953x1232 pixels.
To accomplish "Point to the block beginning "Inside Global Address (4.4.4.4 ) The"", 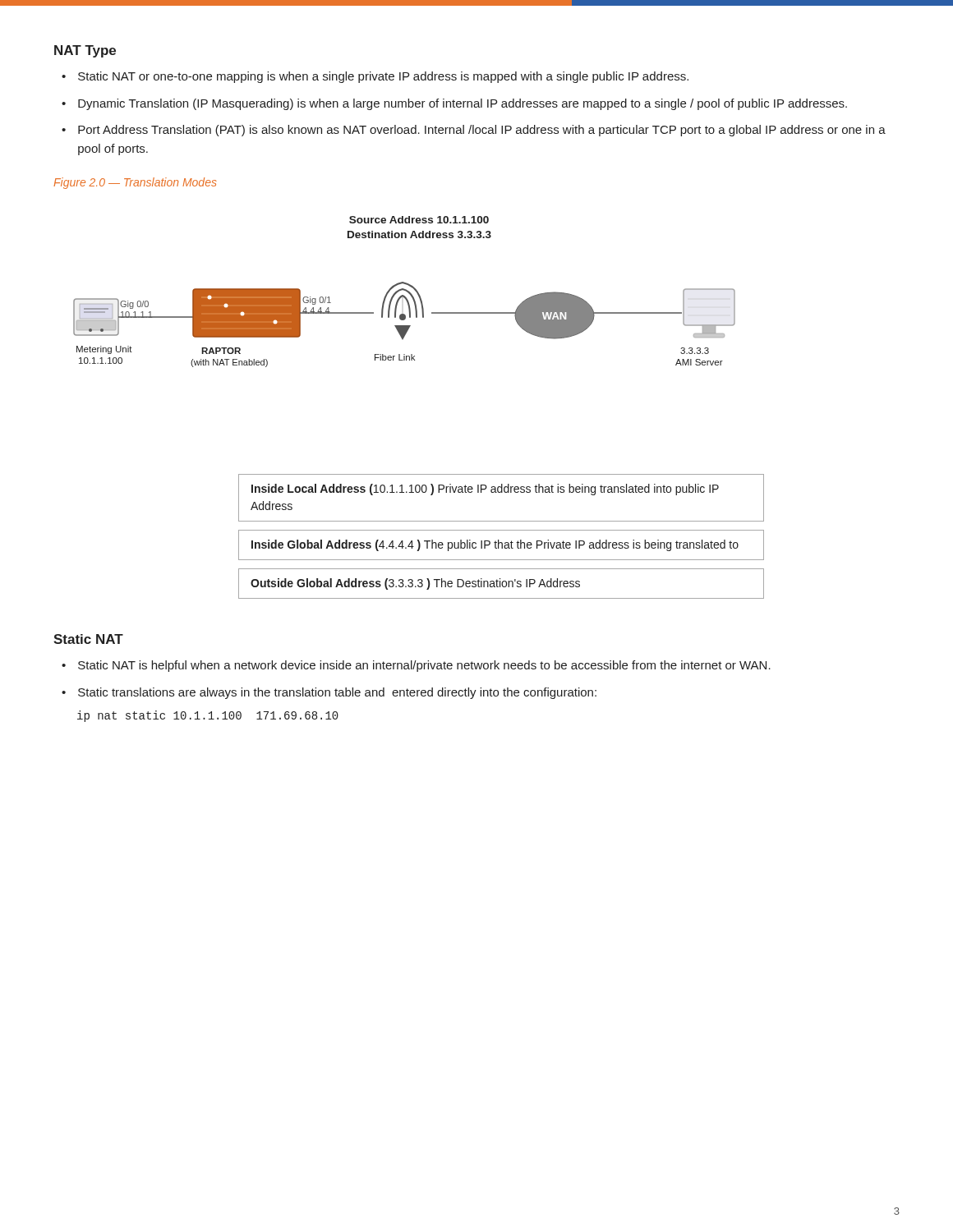I will [495, 545].
